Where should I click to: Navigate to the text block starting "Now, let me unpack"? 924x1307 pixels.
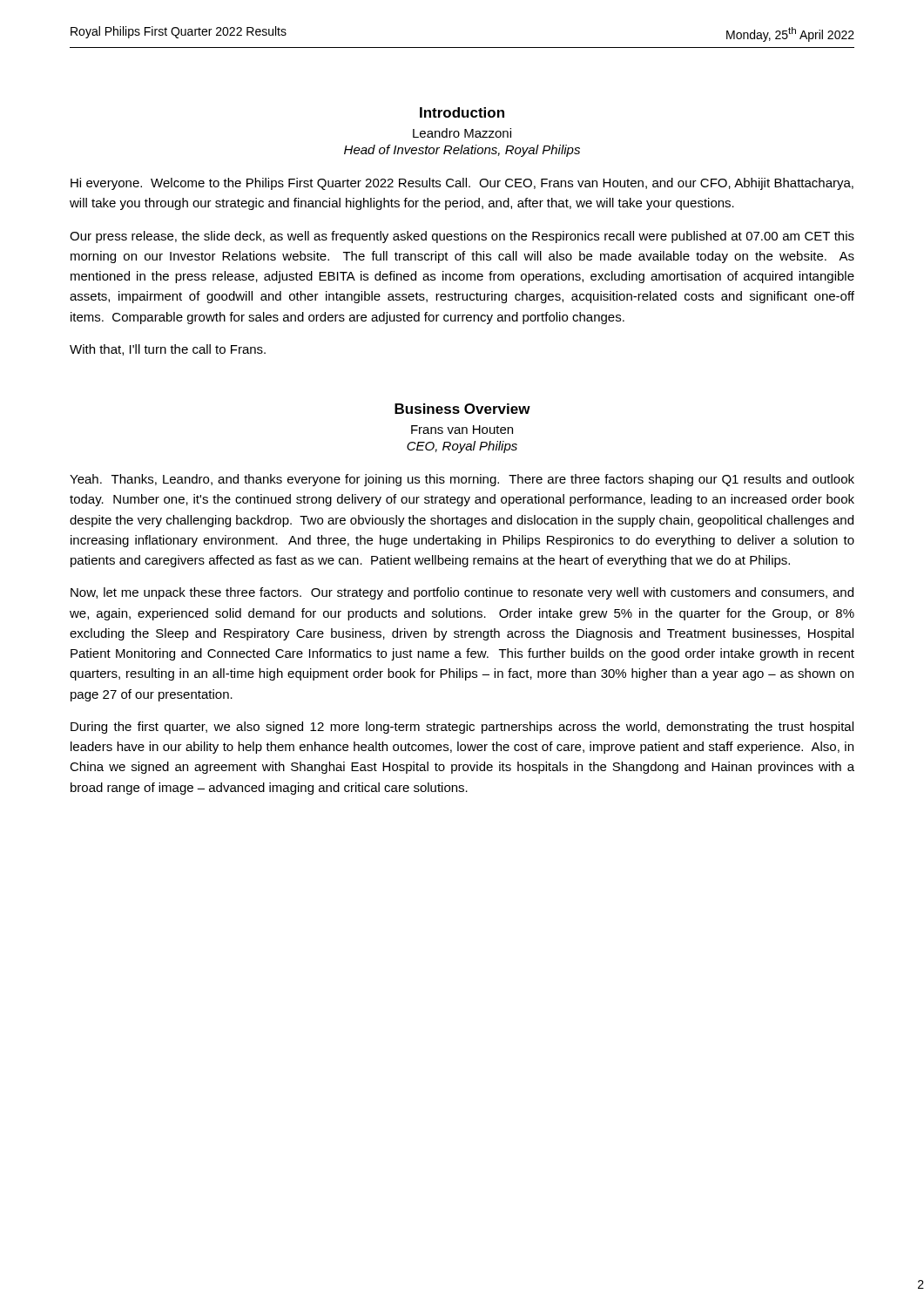(x=462, y=643)
